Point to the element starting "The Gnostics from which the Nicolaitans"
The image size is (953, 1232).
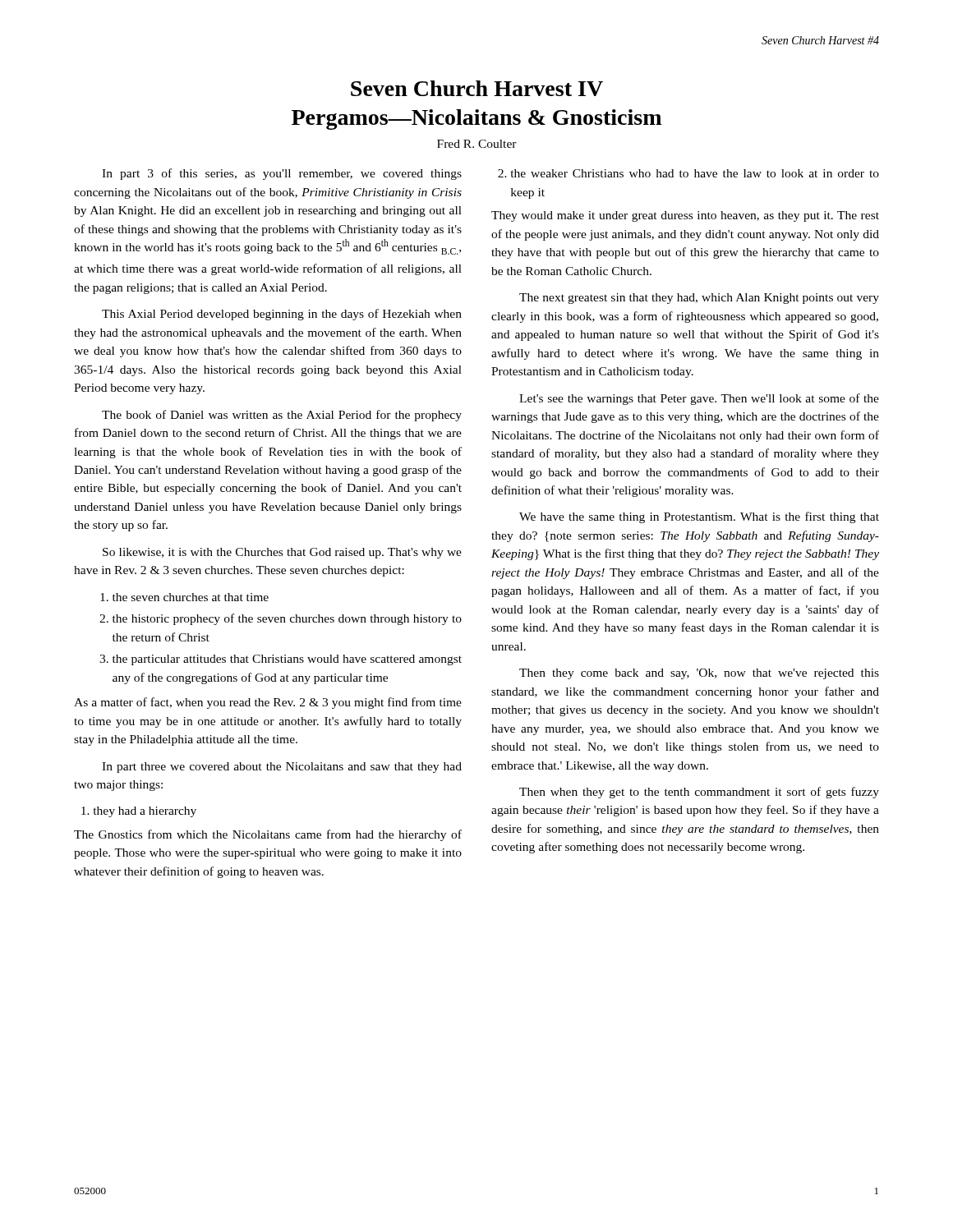point(268,853)
